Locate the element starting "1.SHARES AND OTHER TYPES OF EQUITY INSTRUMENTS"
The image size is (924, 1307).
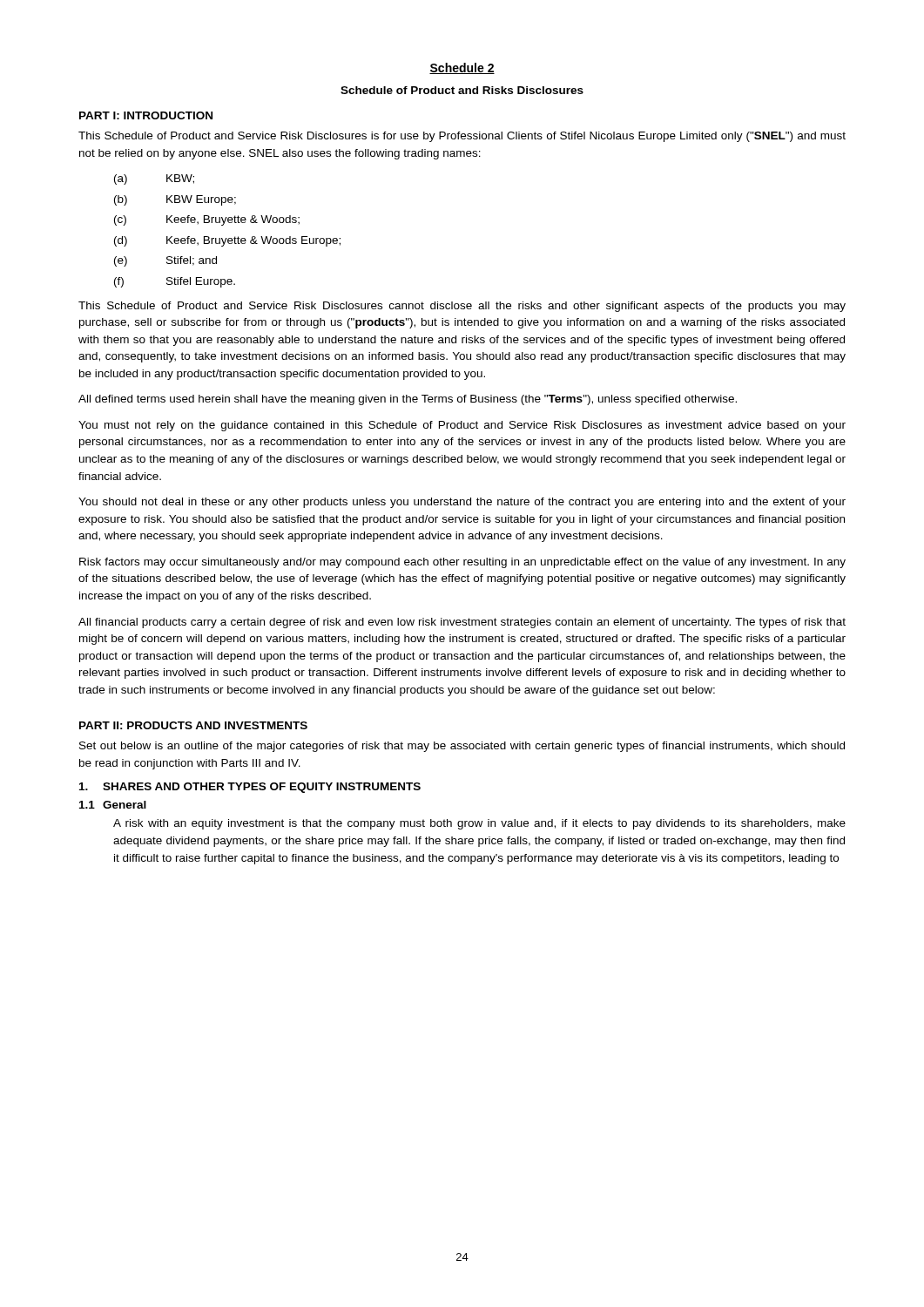250,787
